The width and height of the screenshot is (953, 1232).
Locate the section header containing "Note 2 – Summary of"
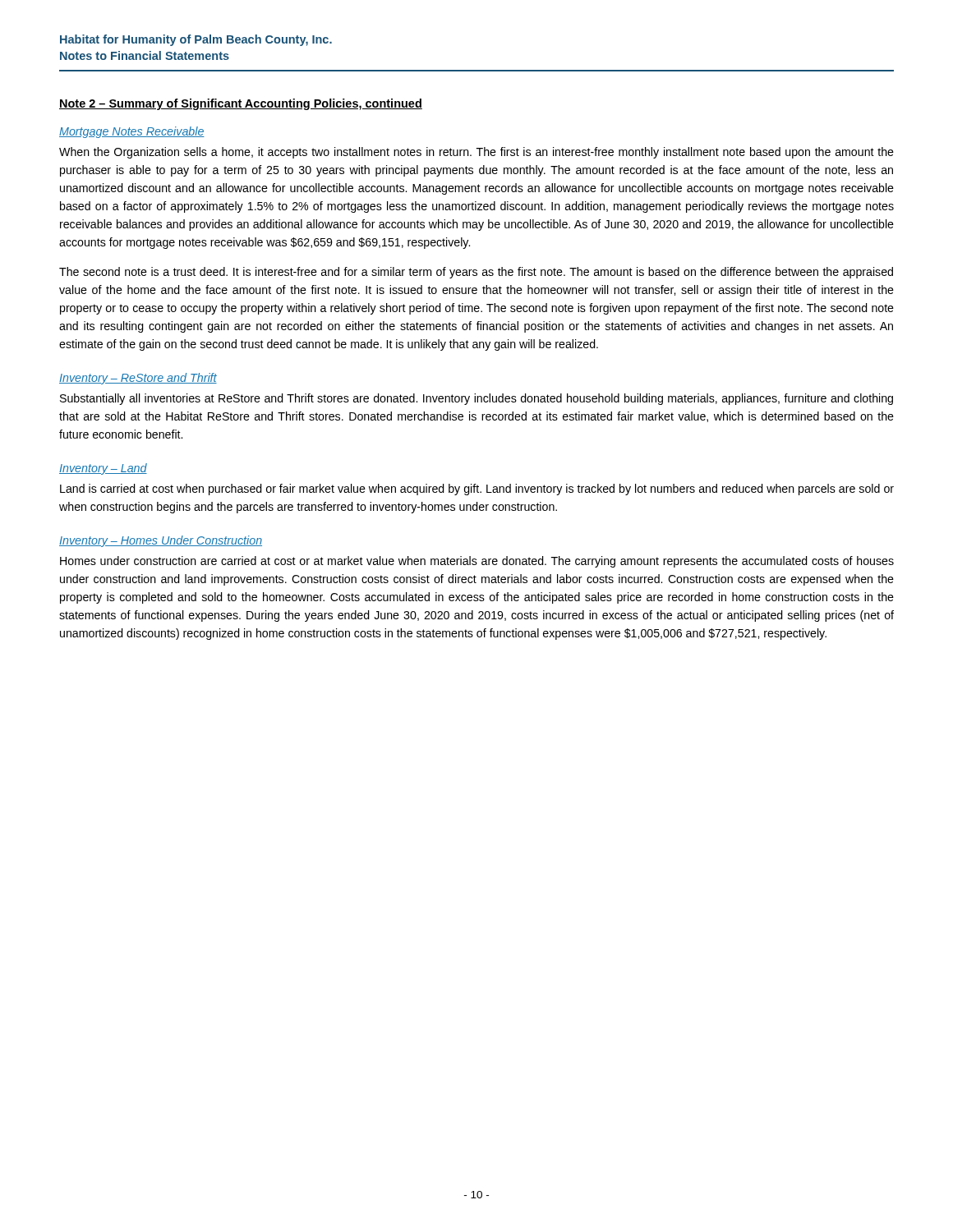[x=241, y=103]
